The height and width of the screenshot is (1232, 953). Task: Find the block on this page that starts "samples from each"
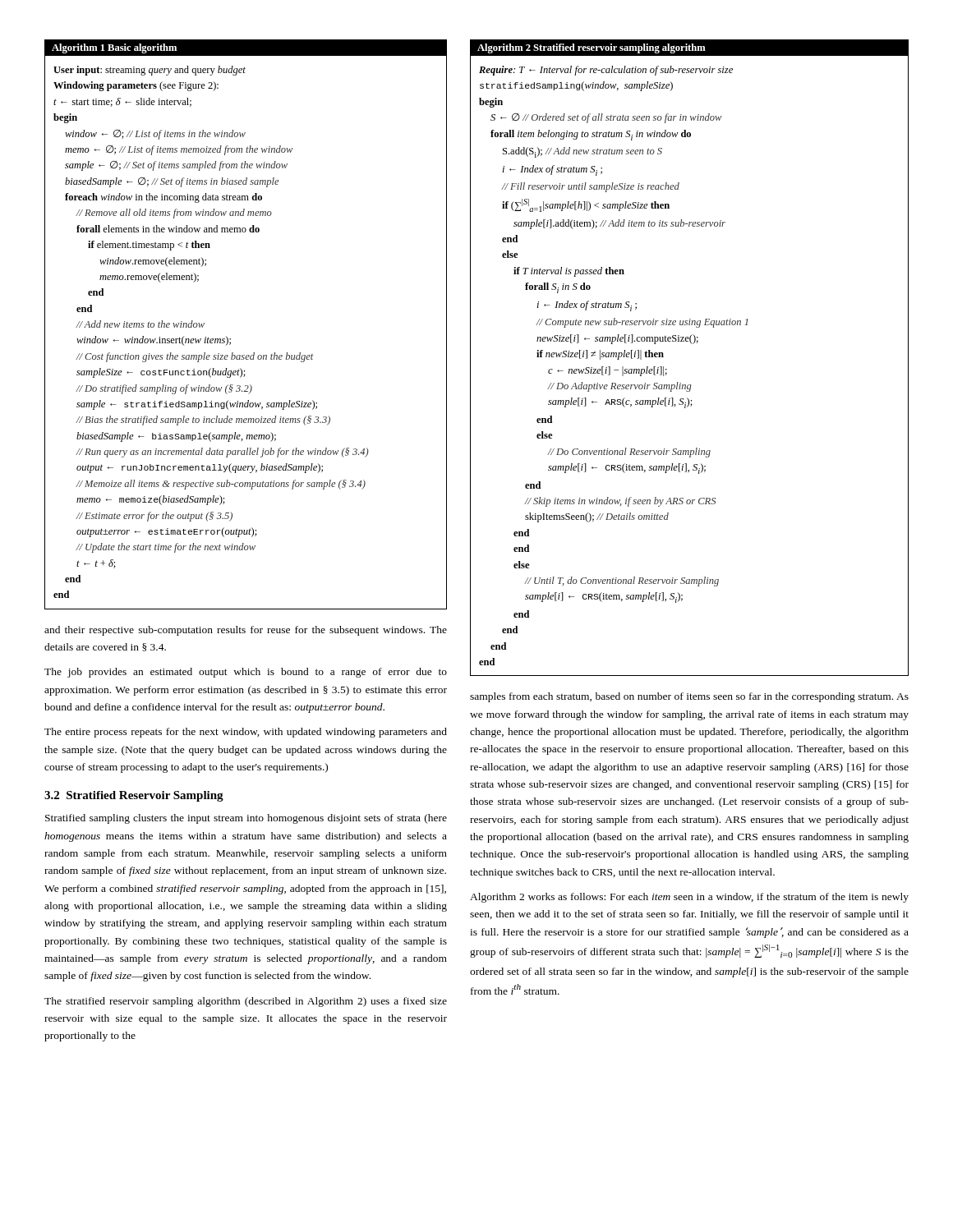click(x=689, y=784)
